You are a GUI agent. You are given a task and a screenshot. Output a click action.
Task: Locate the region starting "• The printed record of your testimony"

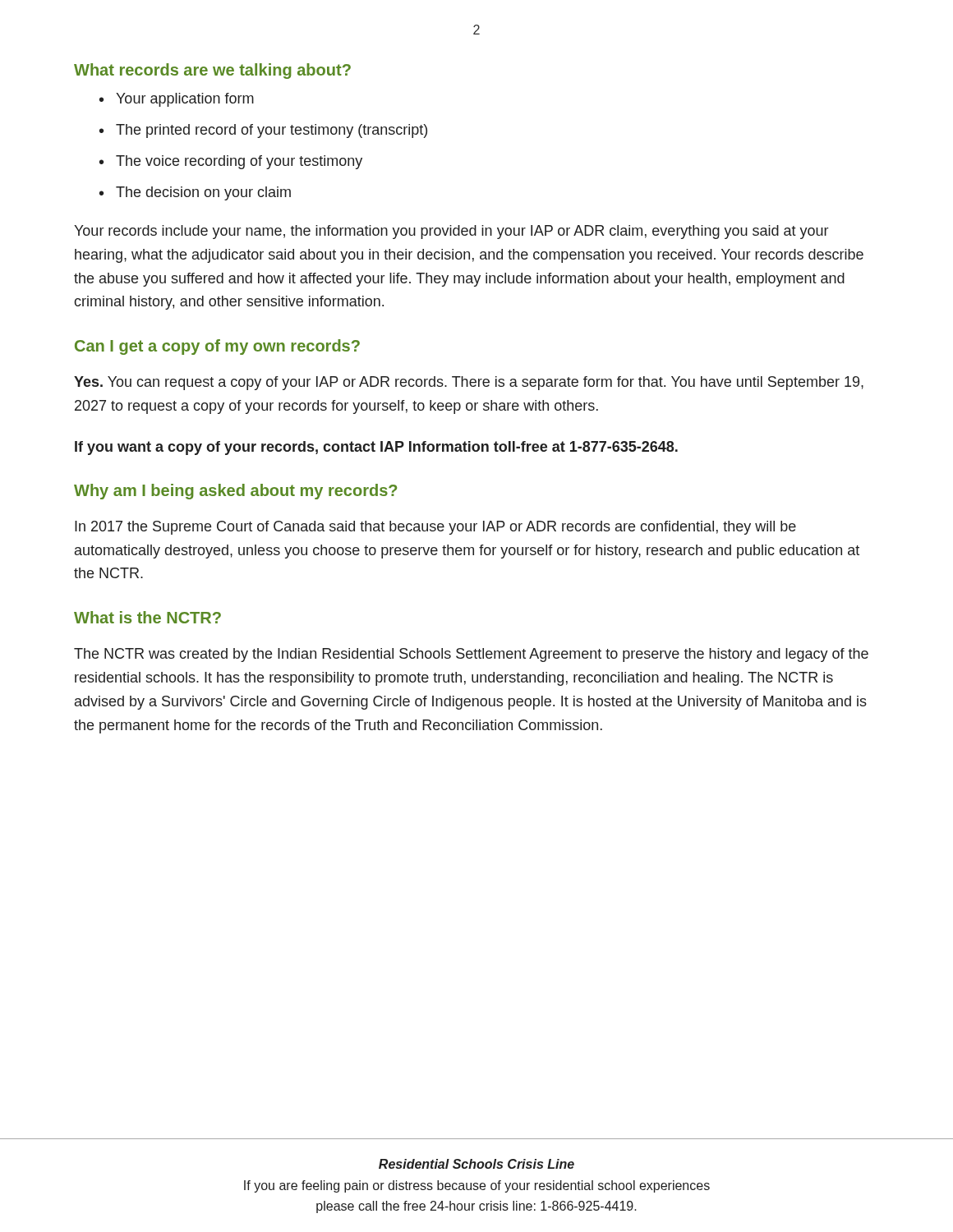point(263,131)
